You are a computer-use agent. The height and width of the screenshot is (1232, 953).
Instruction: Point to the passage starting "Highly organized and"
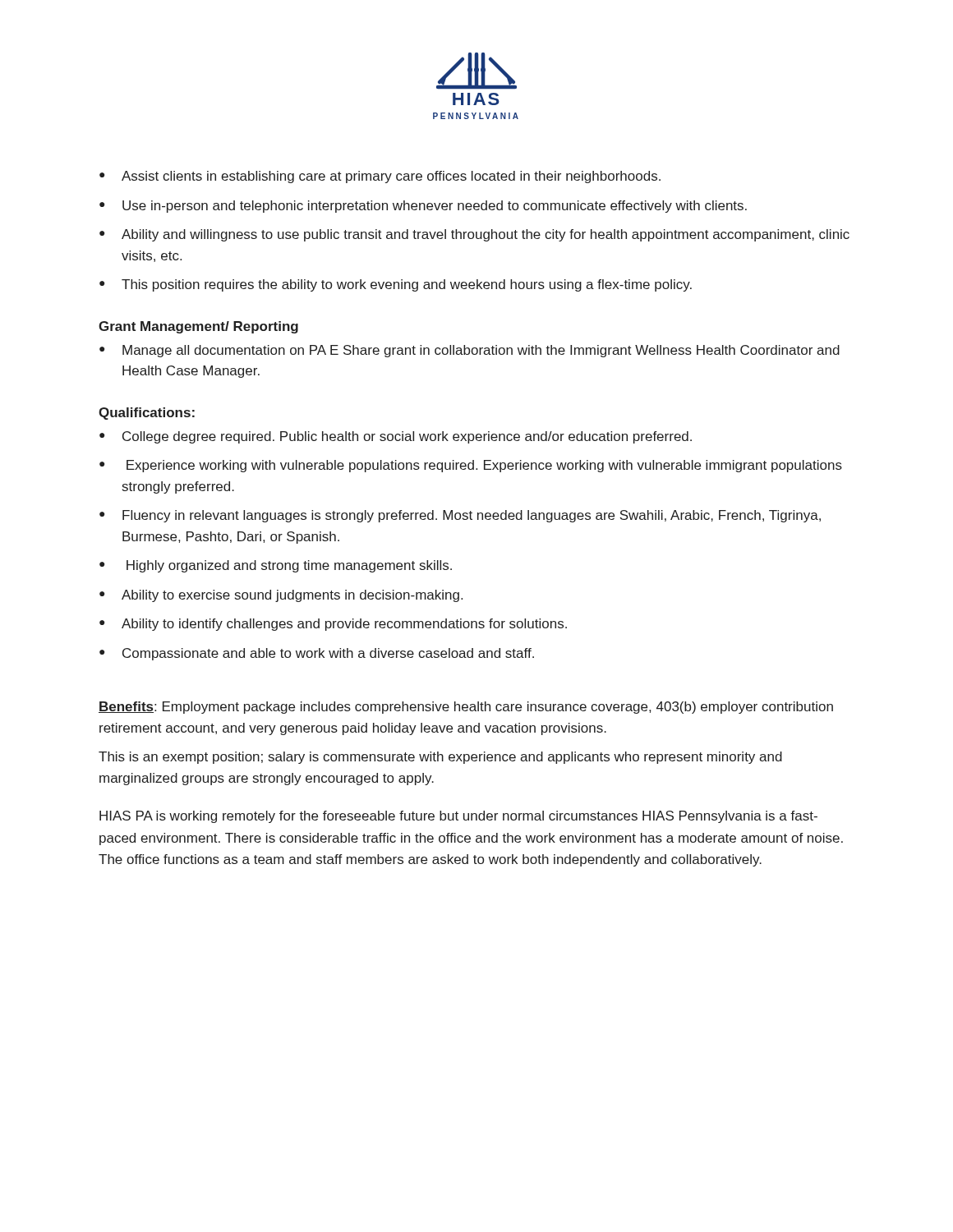(276, 566)
